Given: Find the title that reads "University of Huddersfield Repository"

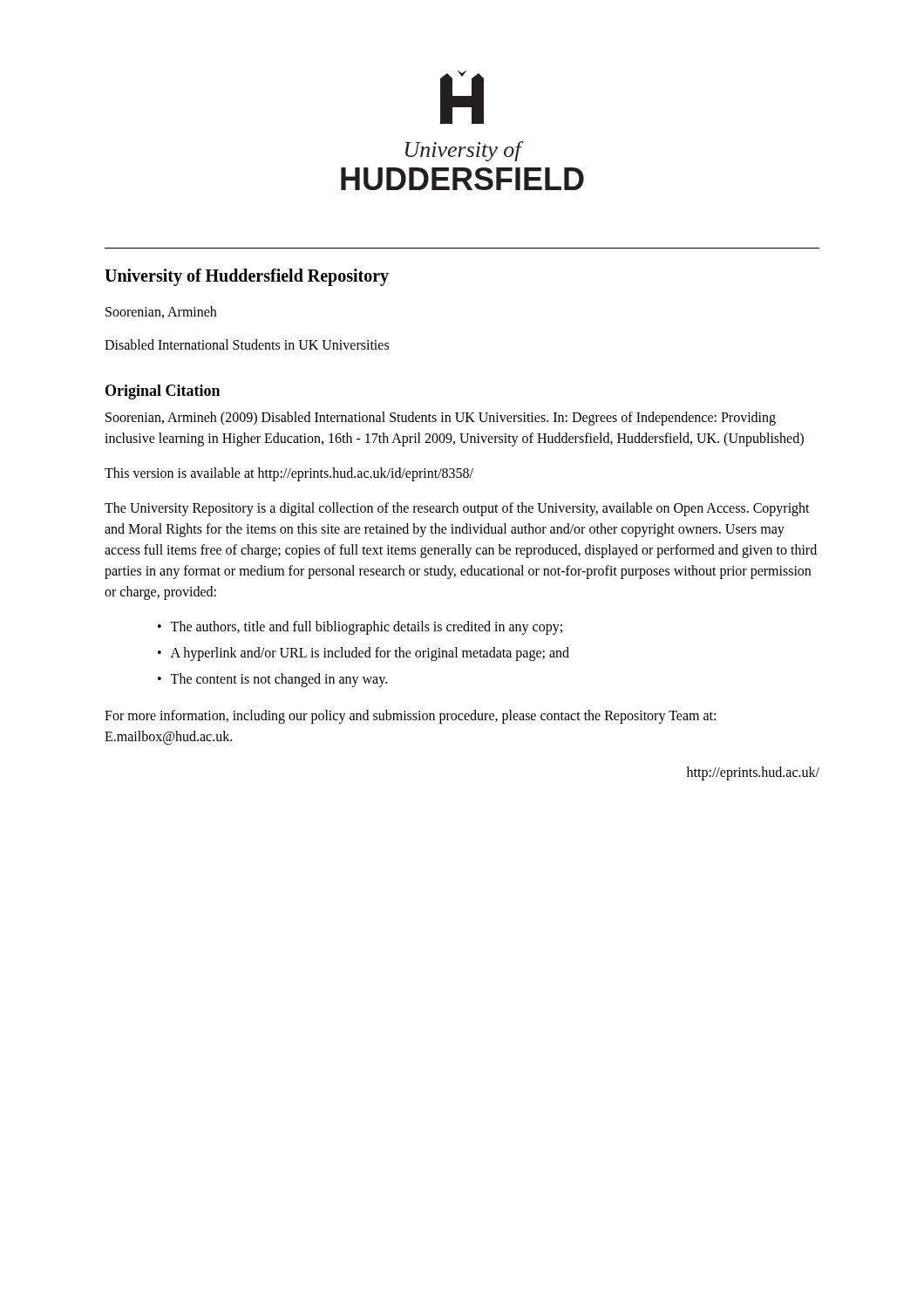Looking at the screenshot, I should (247, 276).
